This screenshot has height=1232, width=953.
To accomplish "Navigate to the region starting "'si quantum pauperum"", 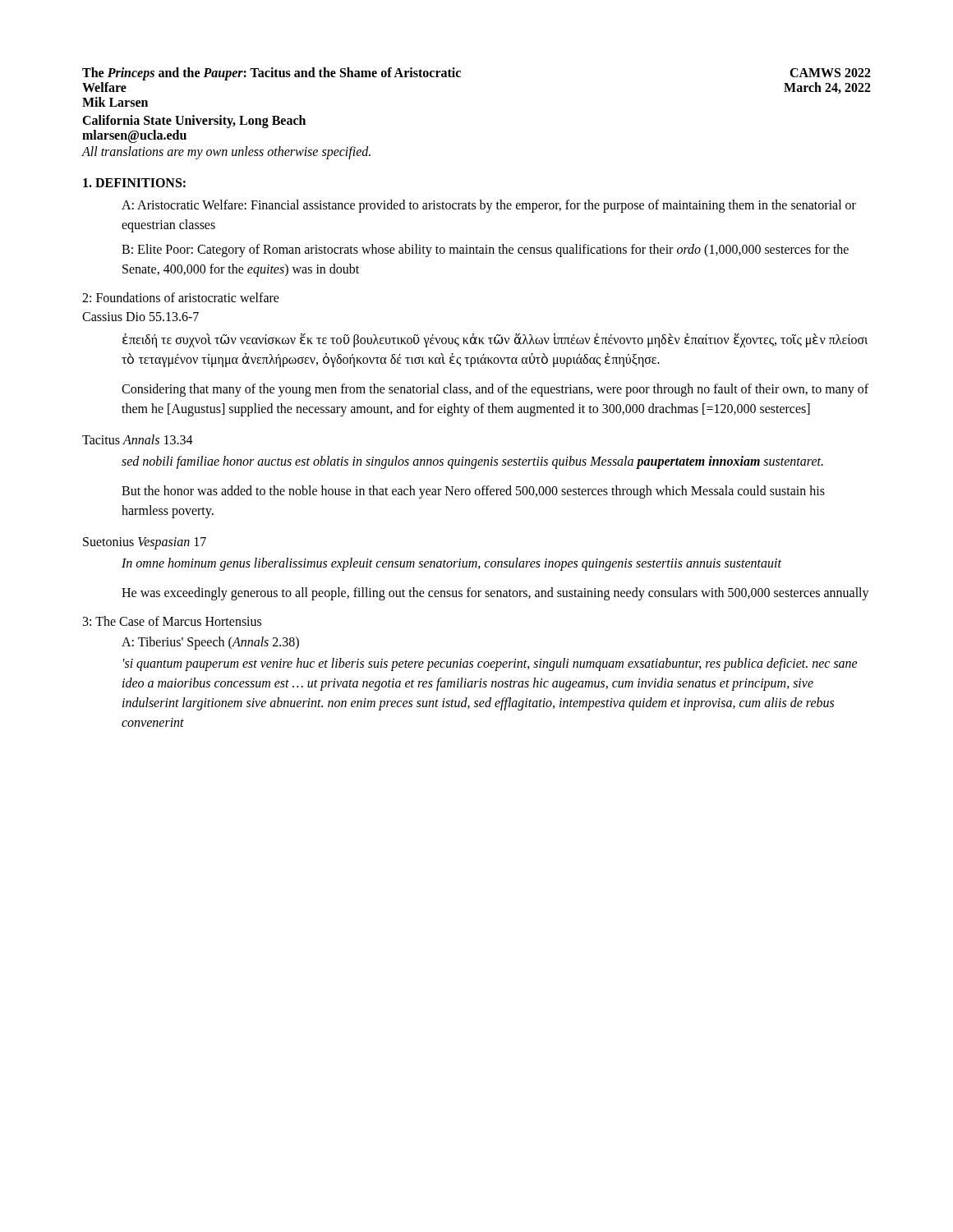I will coord(490,693).
